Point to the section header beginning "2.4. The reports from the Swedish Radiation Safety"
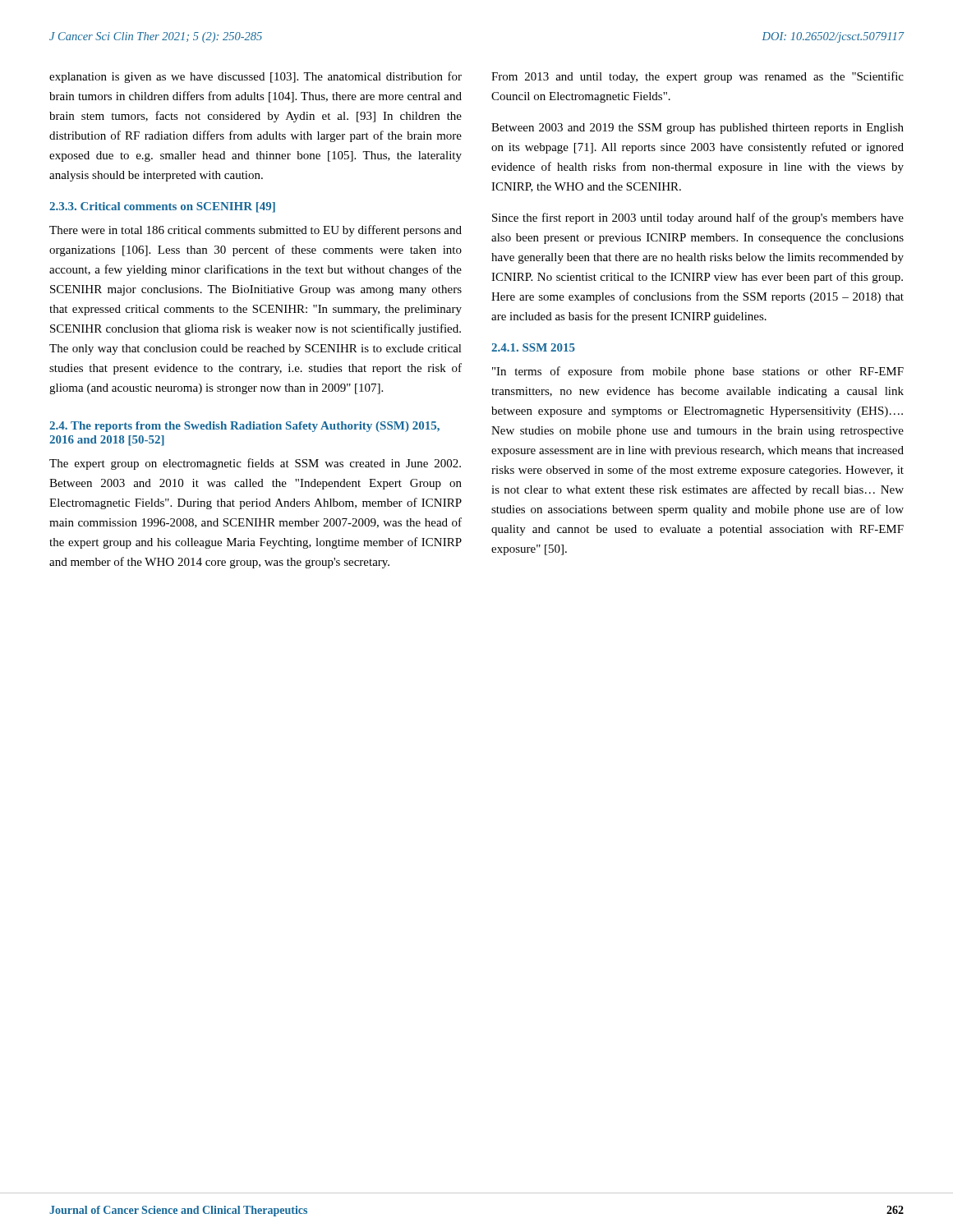 pyautogui.click(x=245, y=432)
